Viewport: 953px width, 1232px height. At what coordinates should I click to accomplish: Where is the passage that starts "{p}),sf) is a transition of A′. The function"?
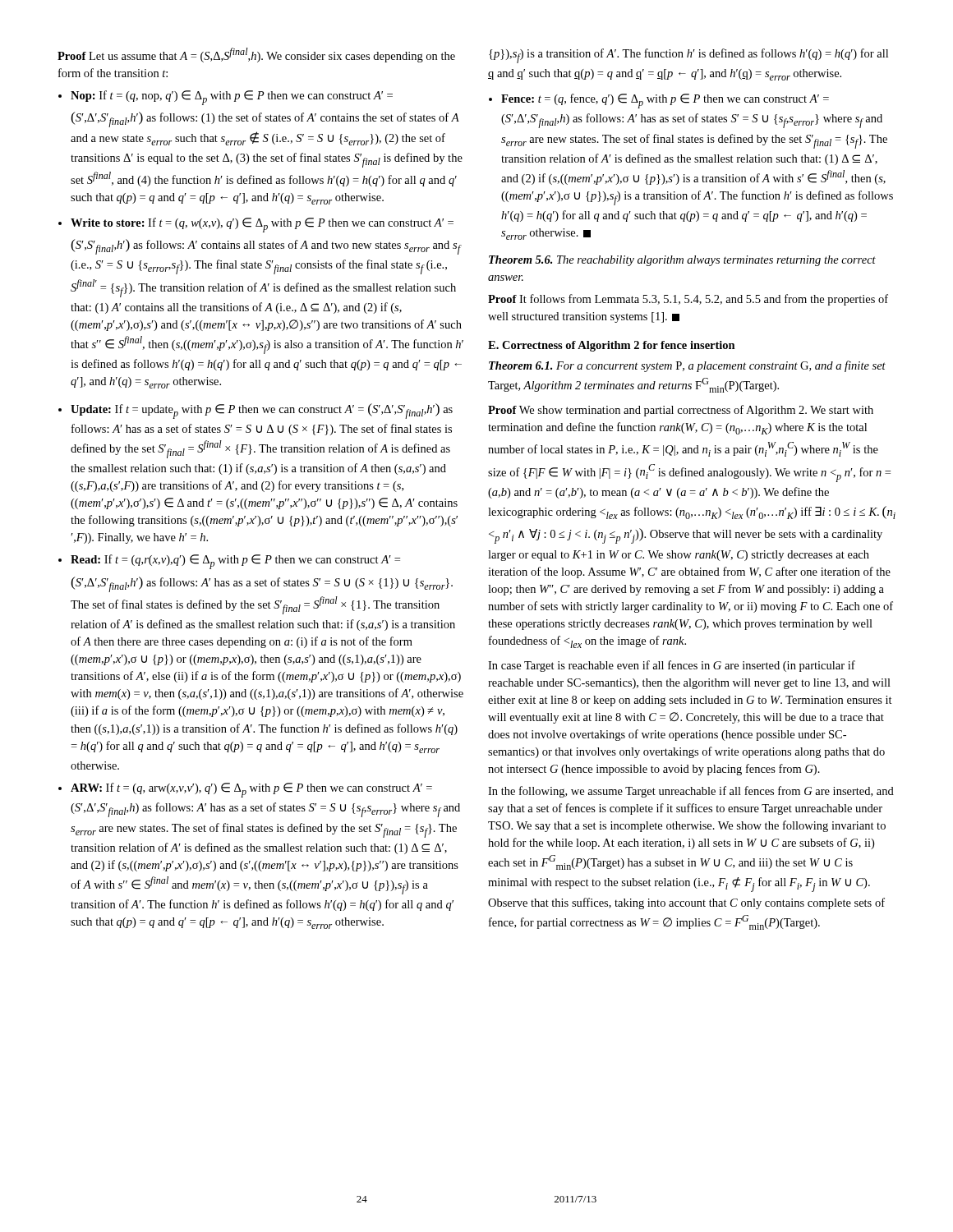click(x=692, y=65)
